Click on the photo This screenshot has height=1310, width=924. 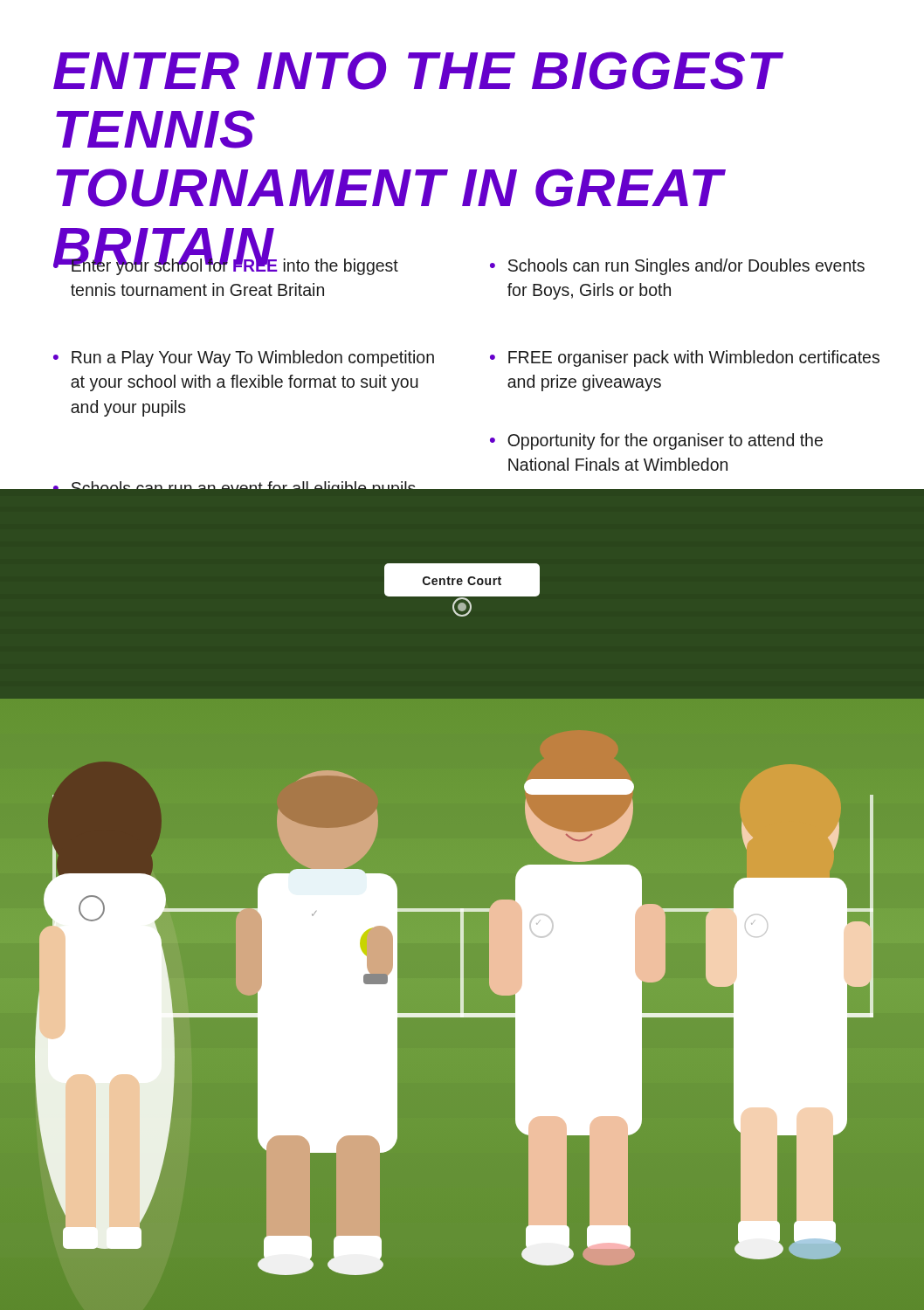[x=462, y=900]
